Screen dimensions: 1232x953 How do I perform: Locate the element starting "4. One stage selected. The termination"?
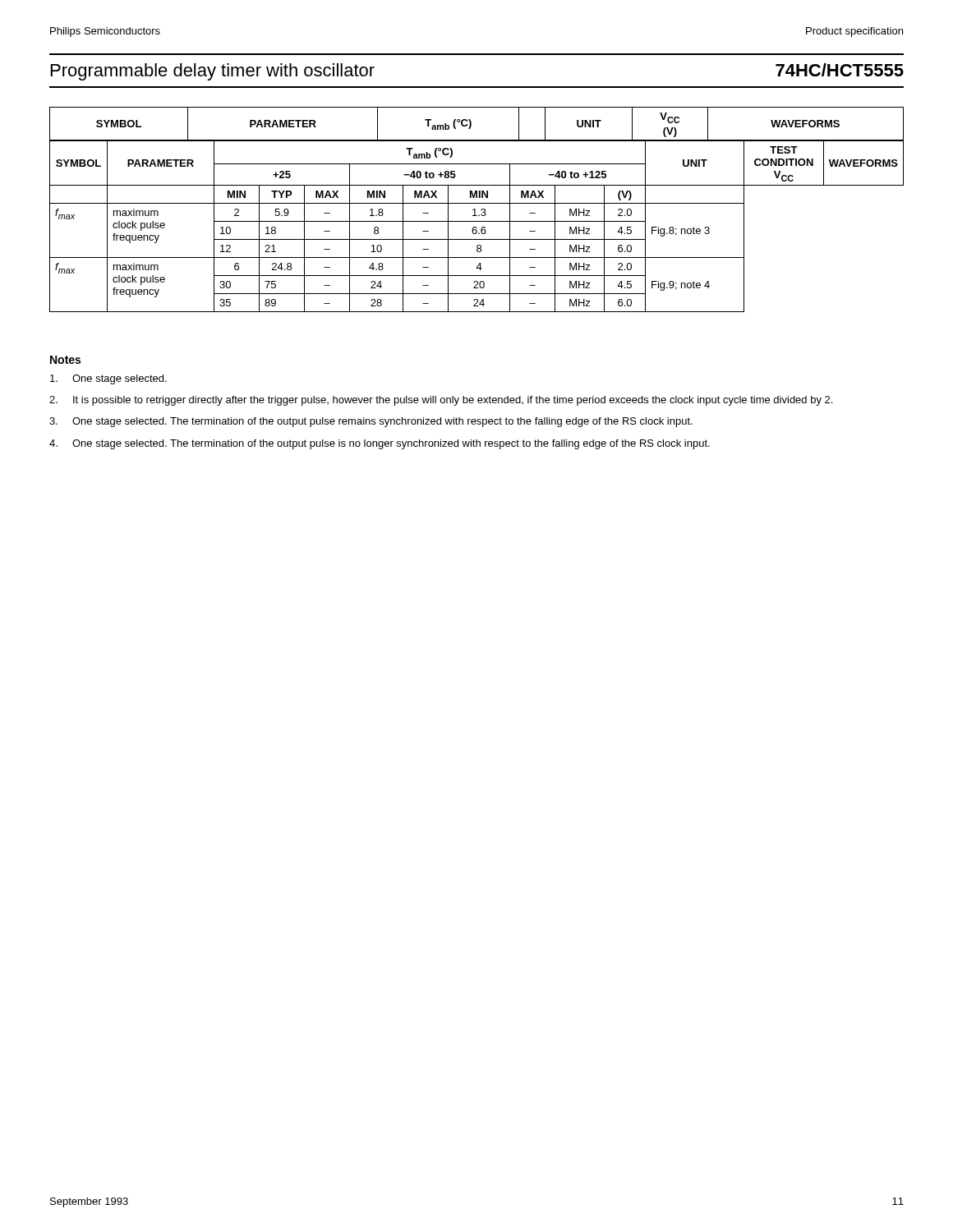pos(476,443)
